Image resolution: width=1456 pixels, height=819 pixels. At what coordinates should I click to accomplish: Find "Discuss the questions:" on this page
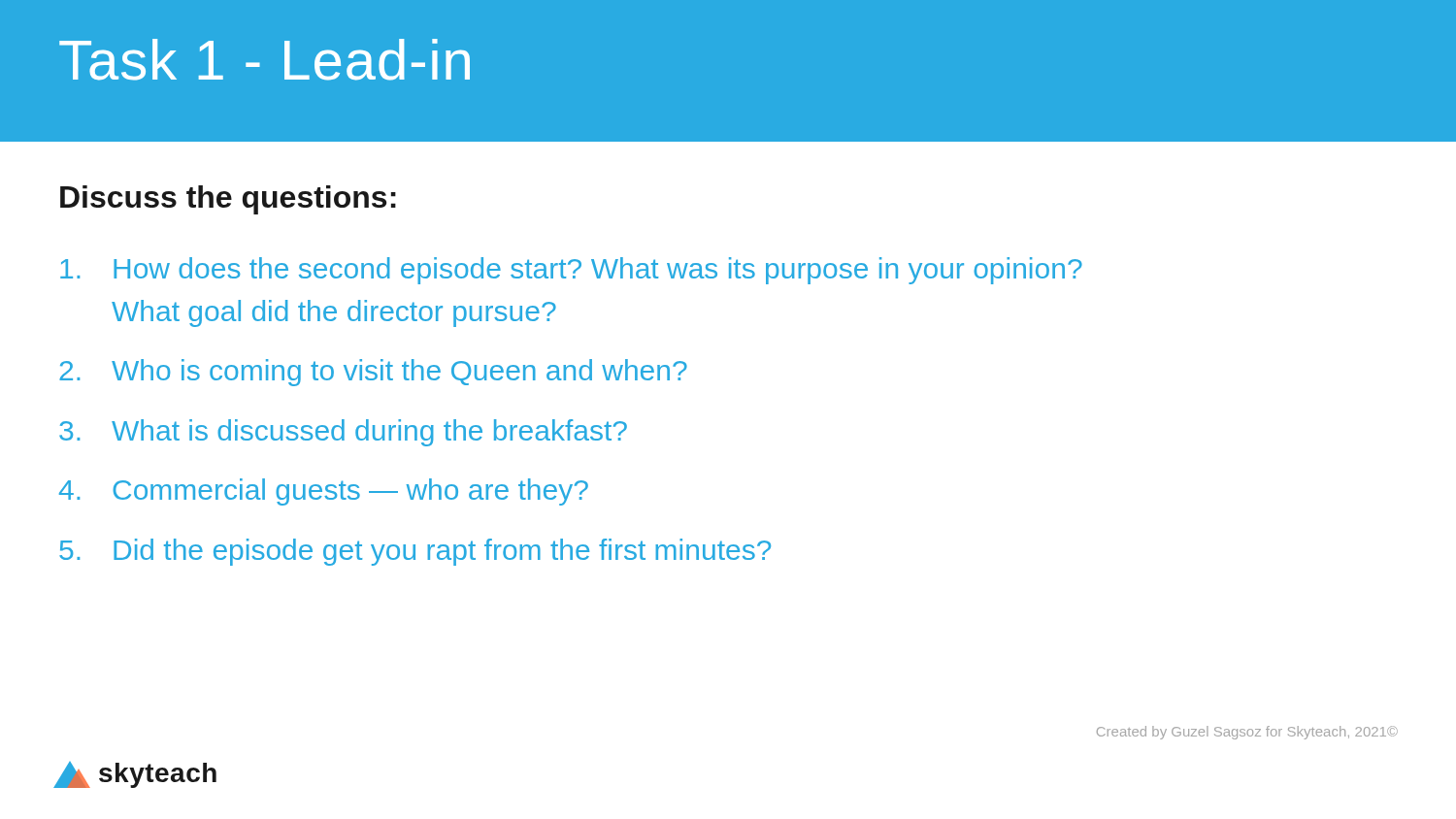pyautogui.click(x=228, y=197)
